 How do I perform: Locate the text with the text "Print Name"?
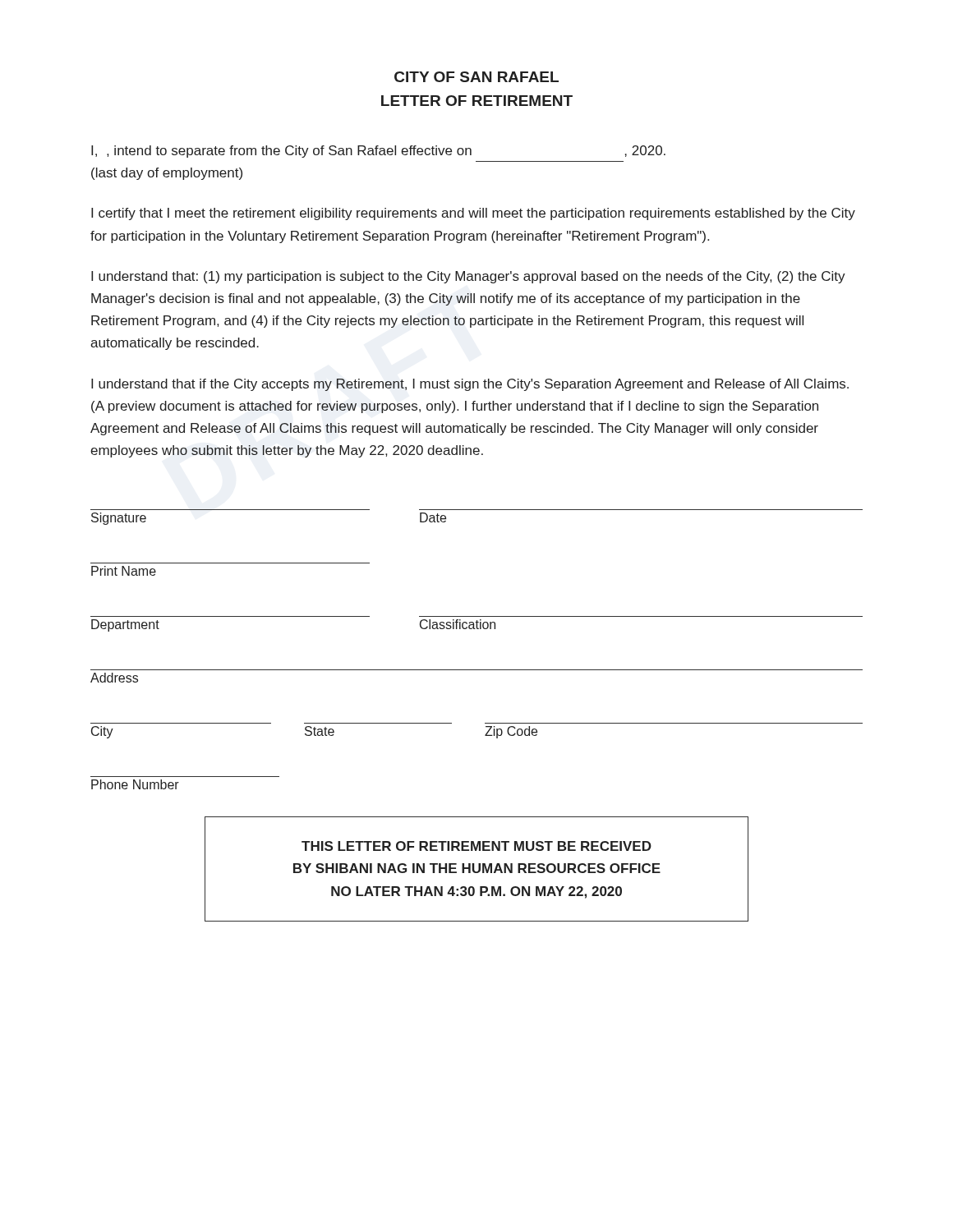(x=124, y=571)
